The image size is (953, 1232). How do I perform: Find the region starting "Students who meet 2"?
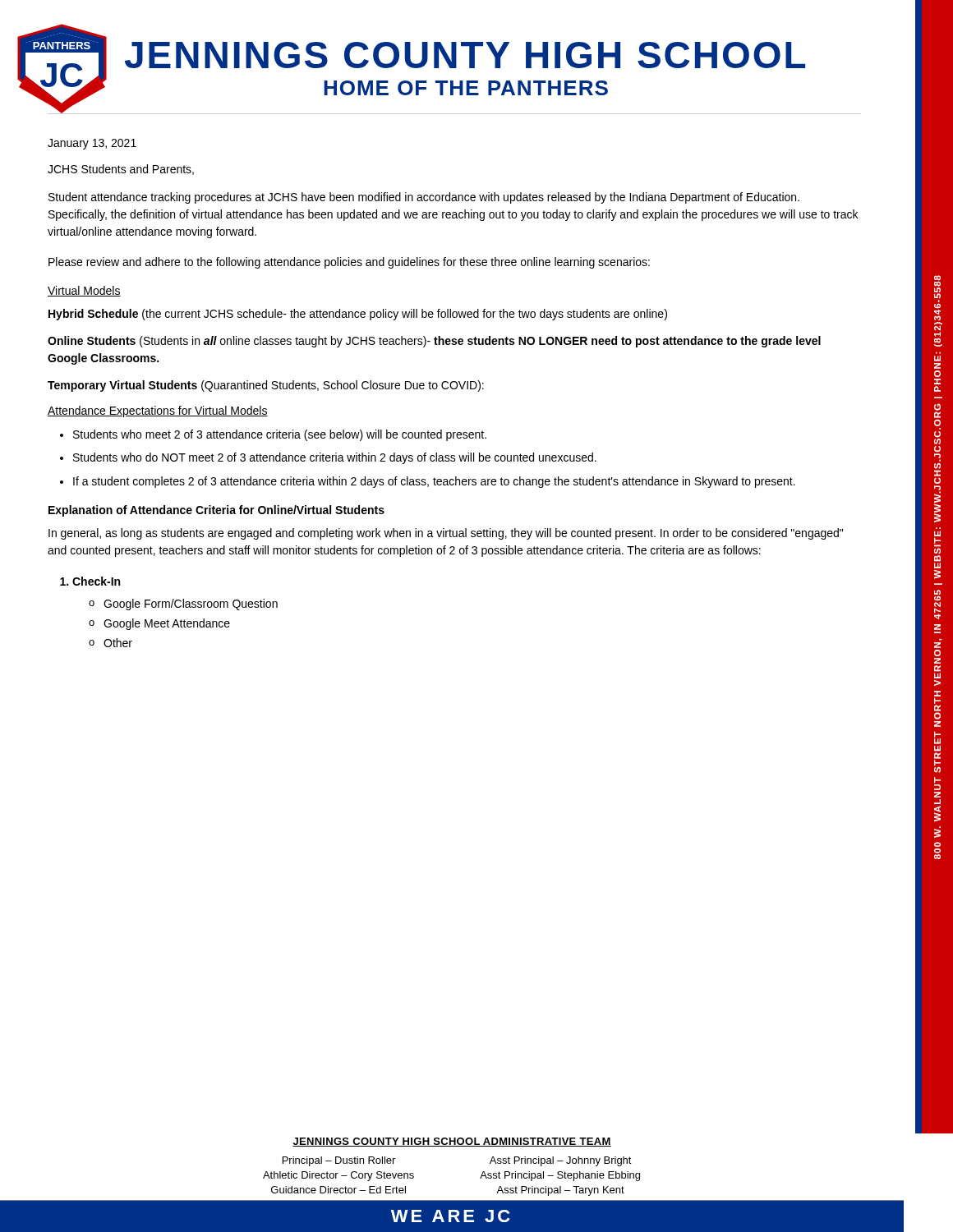[x=280, y=434]
